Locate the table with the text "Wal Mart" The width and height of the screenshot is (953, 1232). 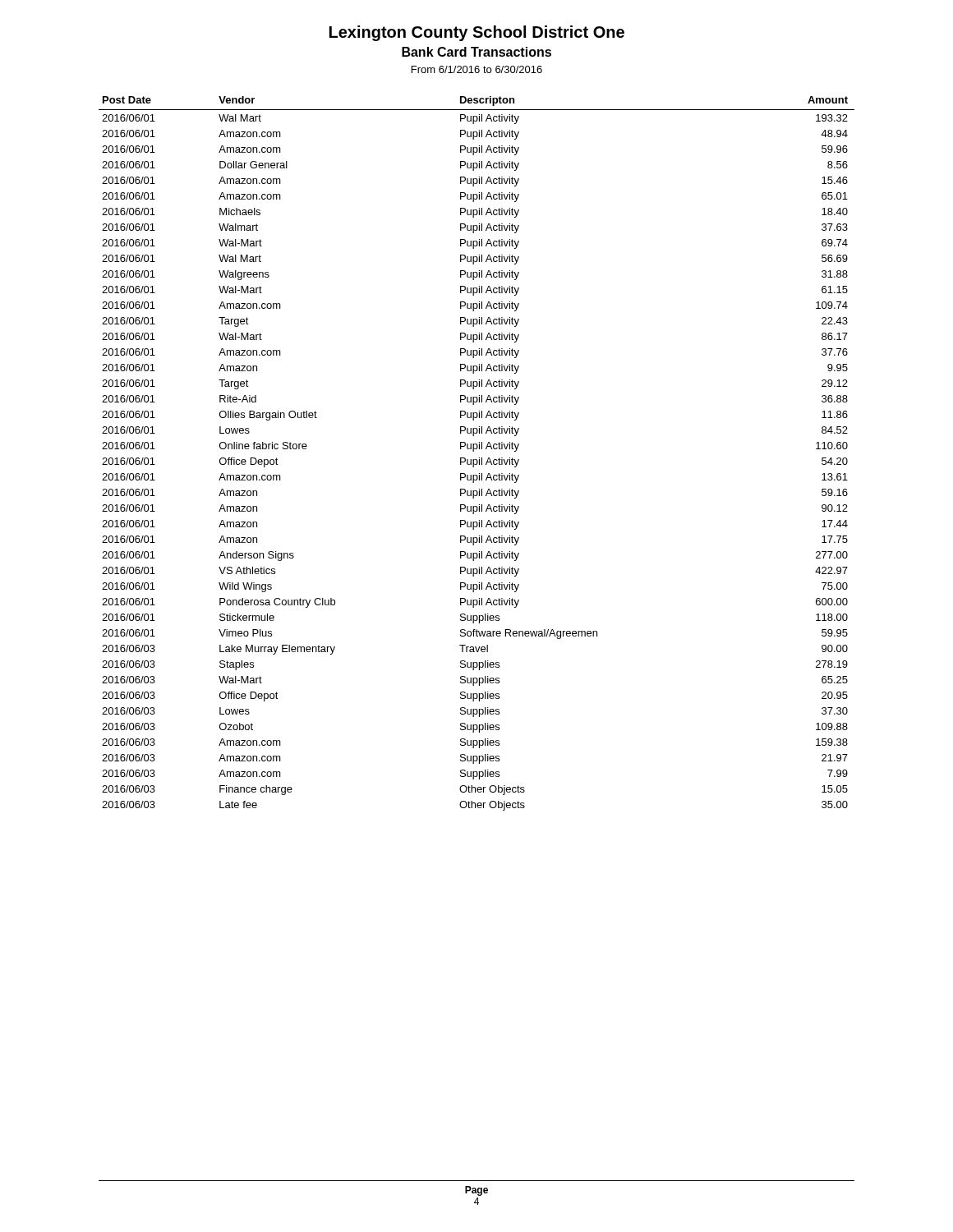click(476, 451)
